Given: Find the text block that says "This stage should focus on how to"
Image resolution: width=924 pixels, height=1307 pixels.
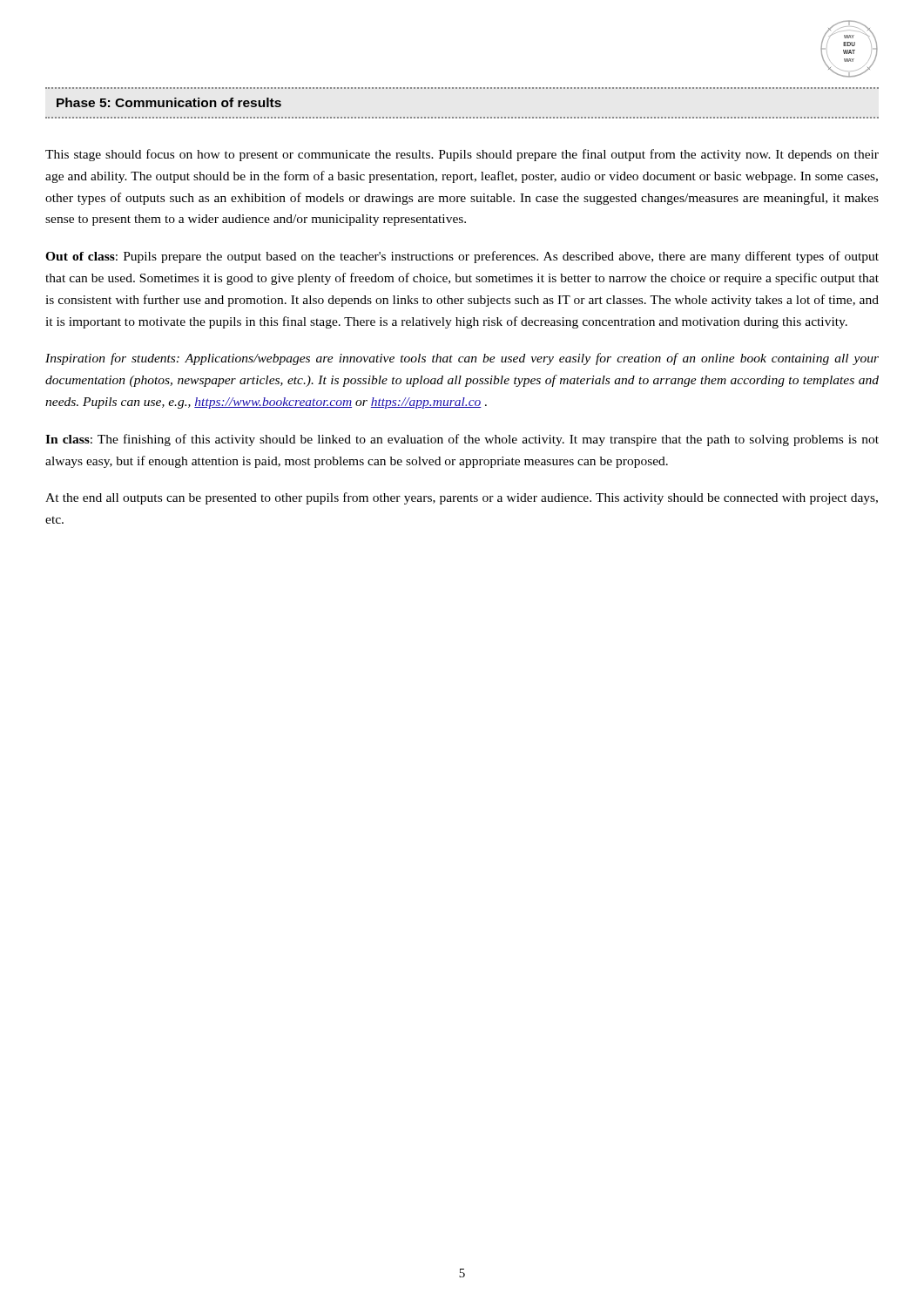Looking at the screenshot, I should [x=462, y=186].
